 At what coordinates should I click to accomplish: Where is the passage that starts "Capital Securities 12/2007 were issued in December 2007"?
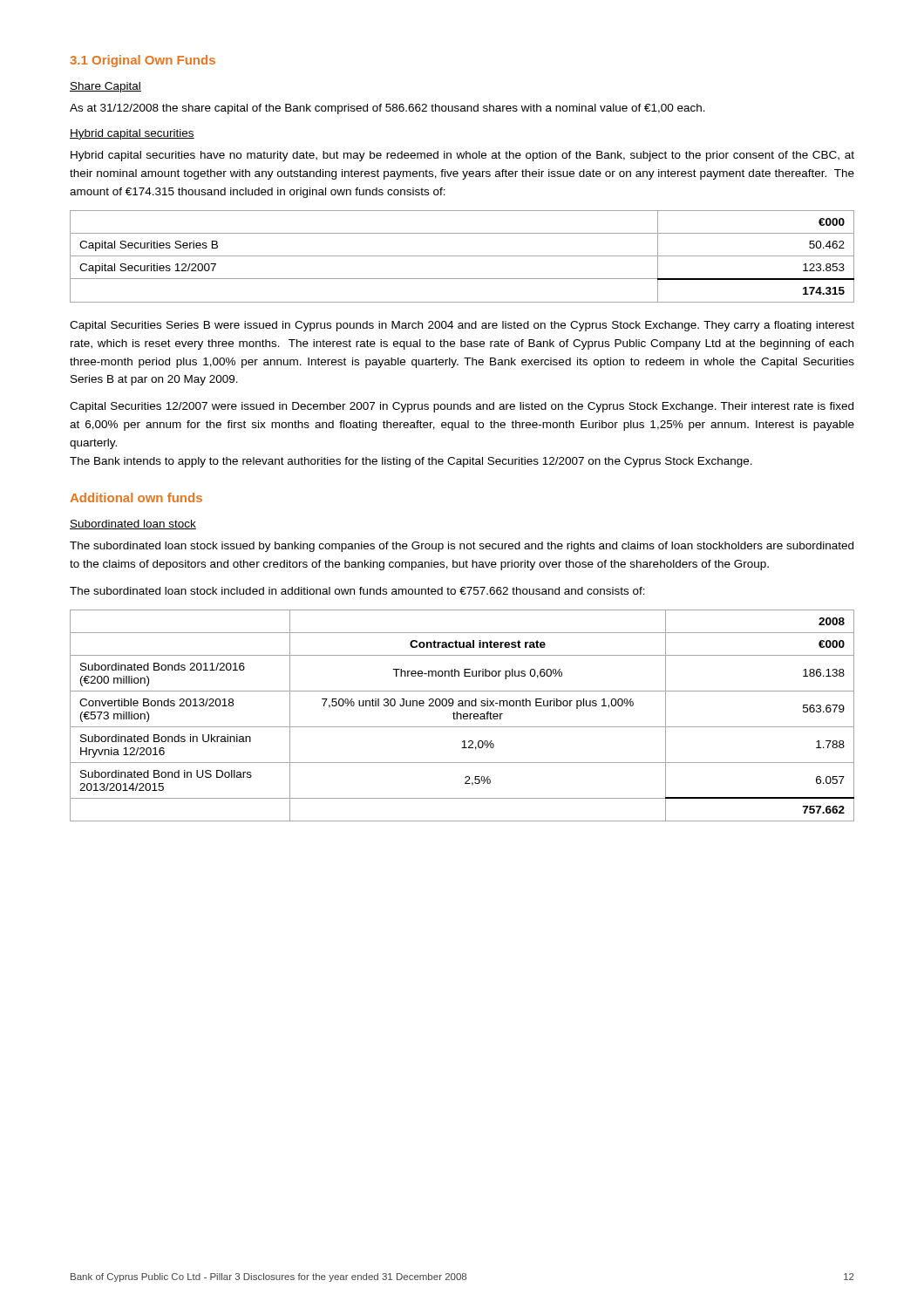(462, 434)
